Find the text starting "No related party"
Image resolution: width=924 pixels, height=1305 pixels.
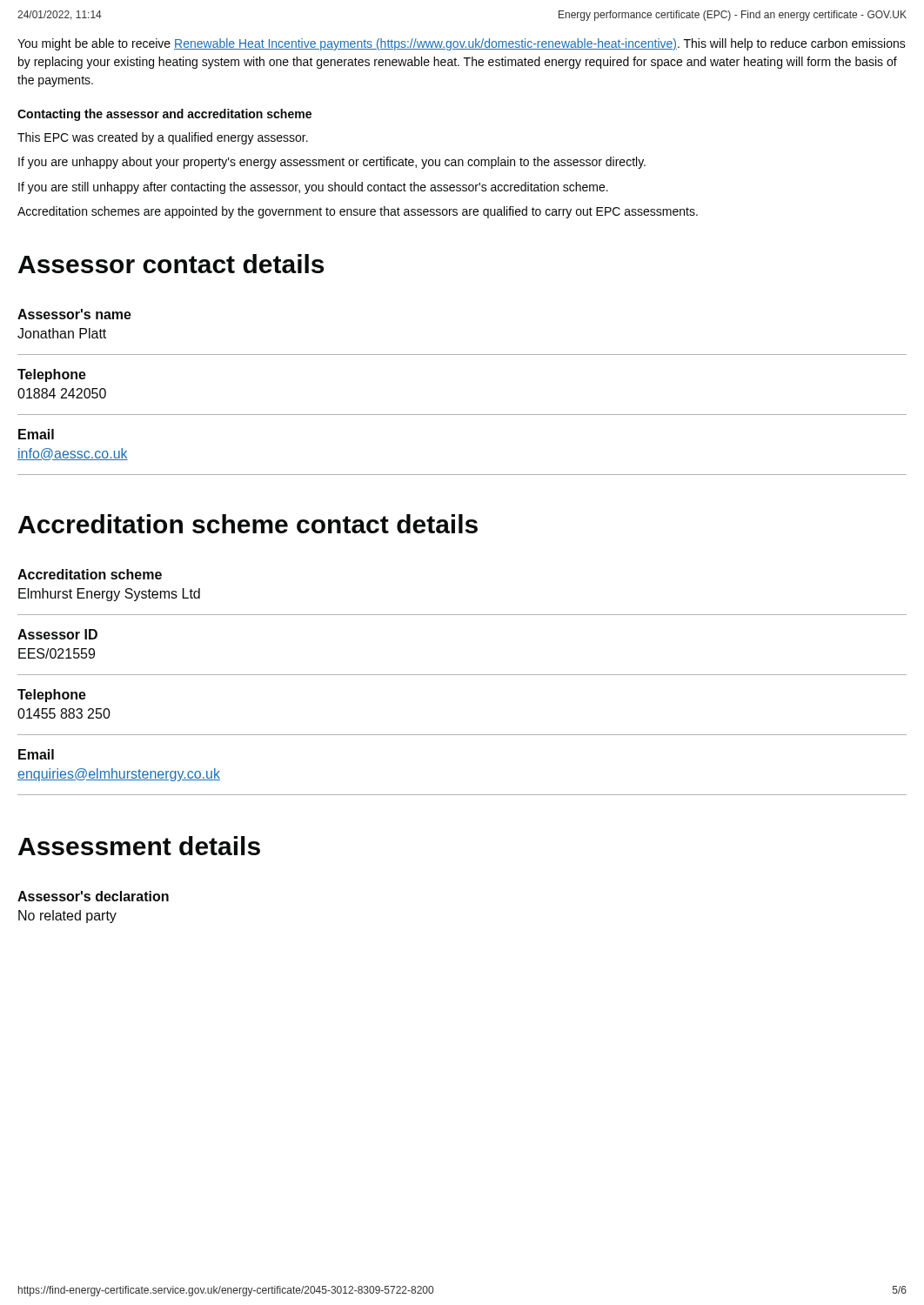[67, 915]
